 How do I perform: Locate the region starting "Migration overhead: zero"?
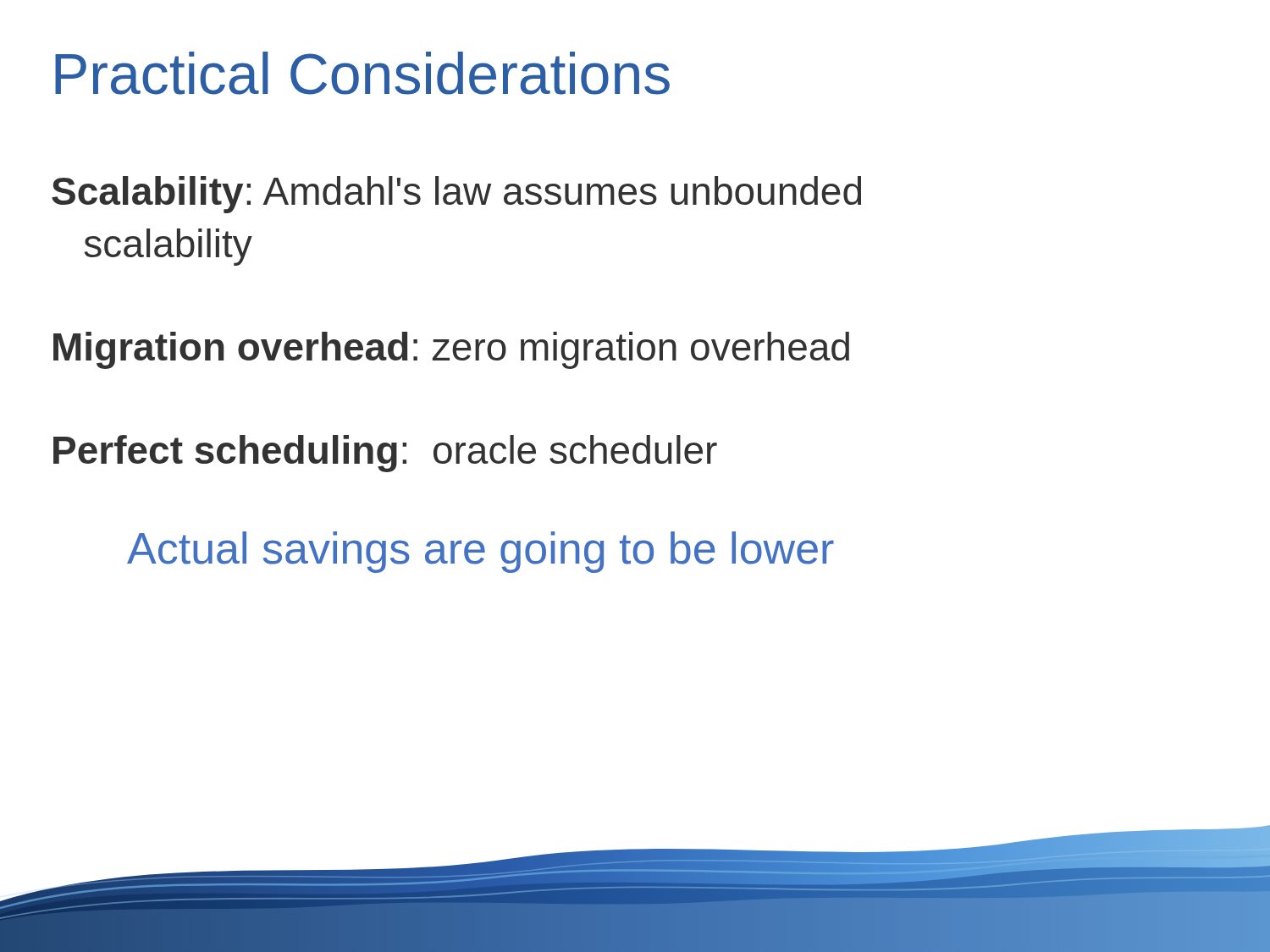(x=451, y=347)
